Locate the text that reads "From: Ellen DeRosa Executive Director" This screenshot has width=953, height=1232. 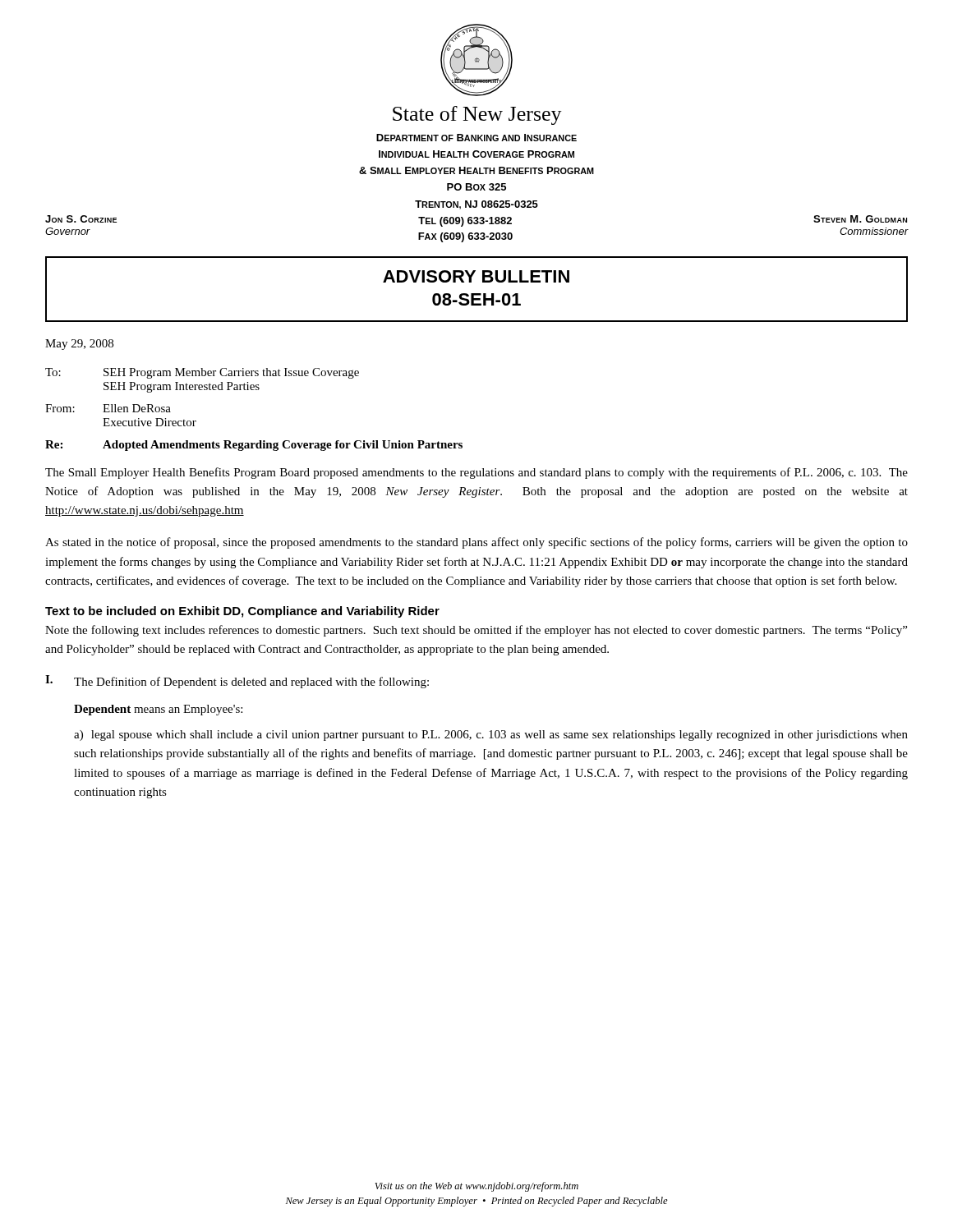point(121,415)
